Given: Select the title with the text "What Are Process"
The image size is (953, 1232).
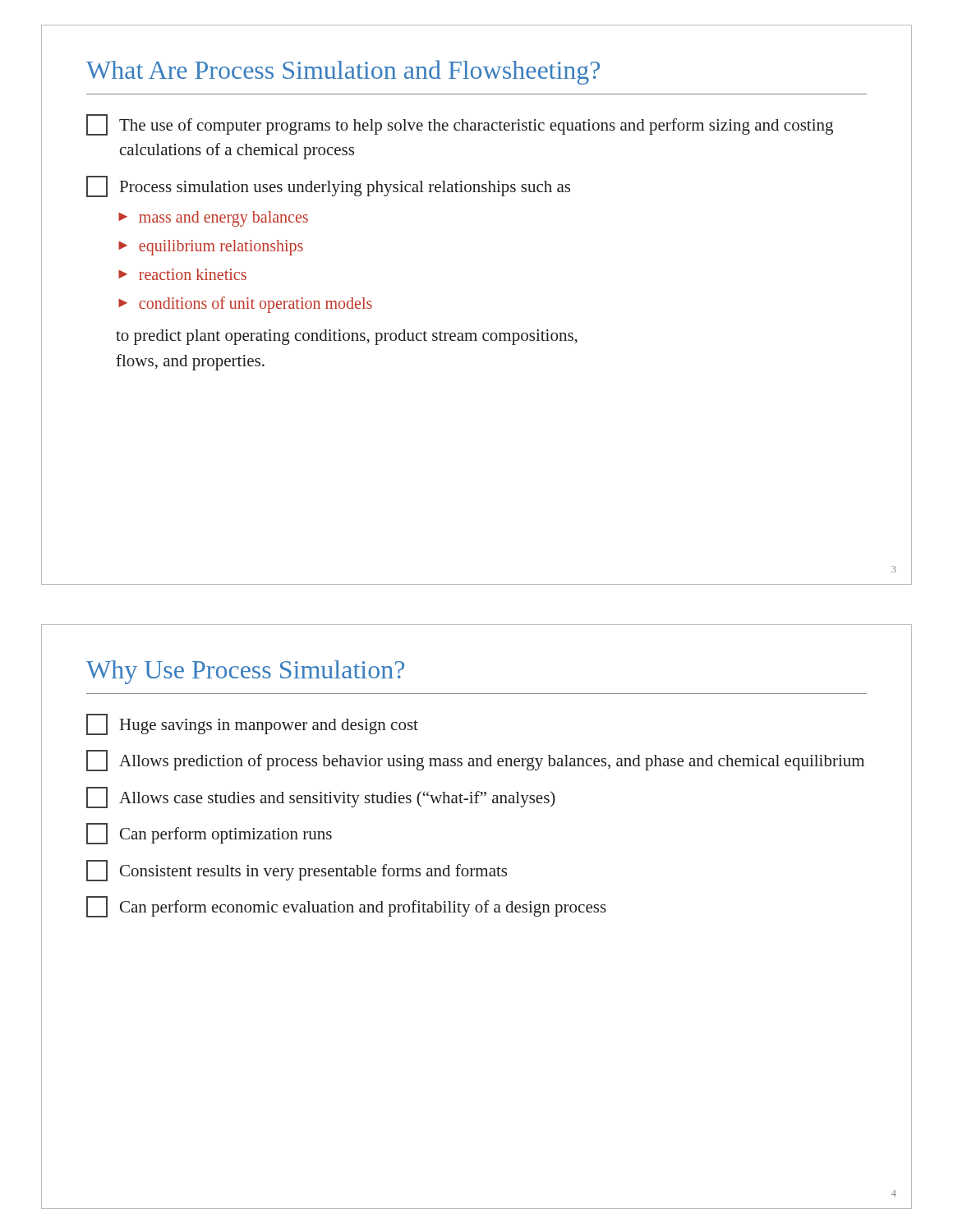Looking at the screenshot, I should pos(344,70).
